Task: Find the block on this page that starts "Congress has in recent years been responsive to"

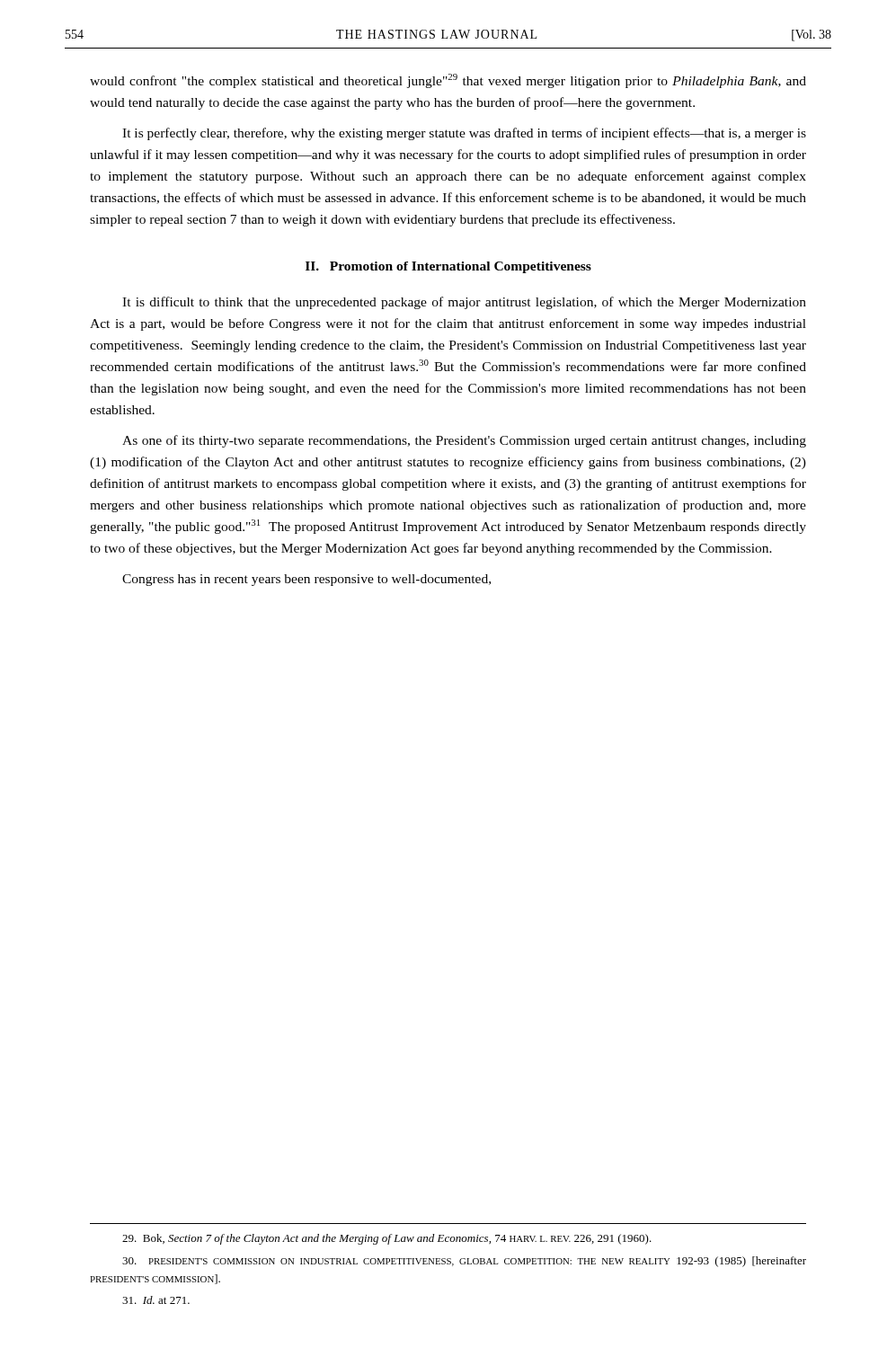Action: tap(307, 579)
